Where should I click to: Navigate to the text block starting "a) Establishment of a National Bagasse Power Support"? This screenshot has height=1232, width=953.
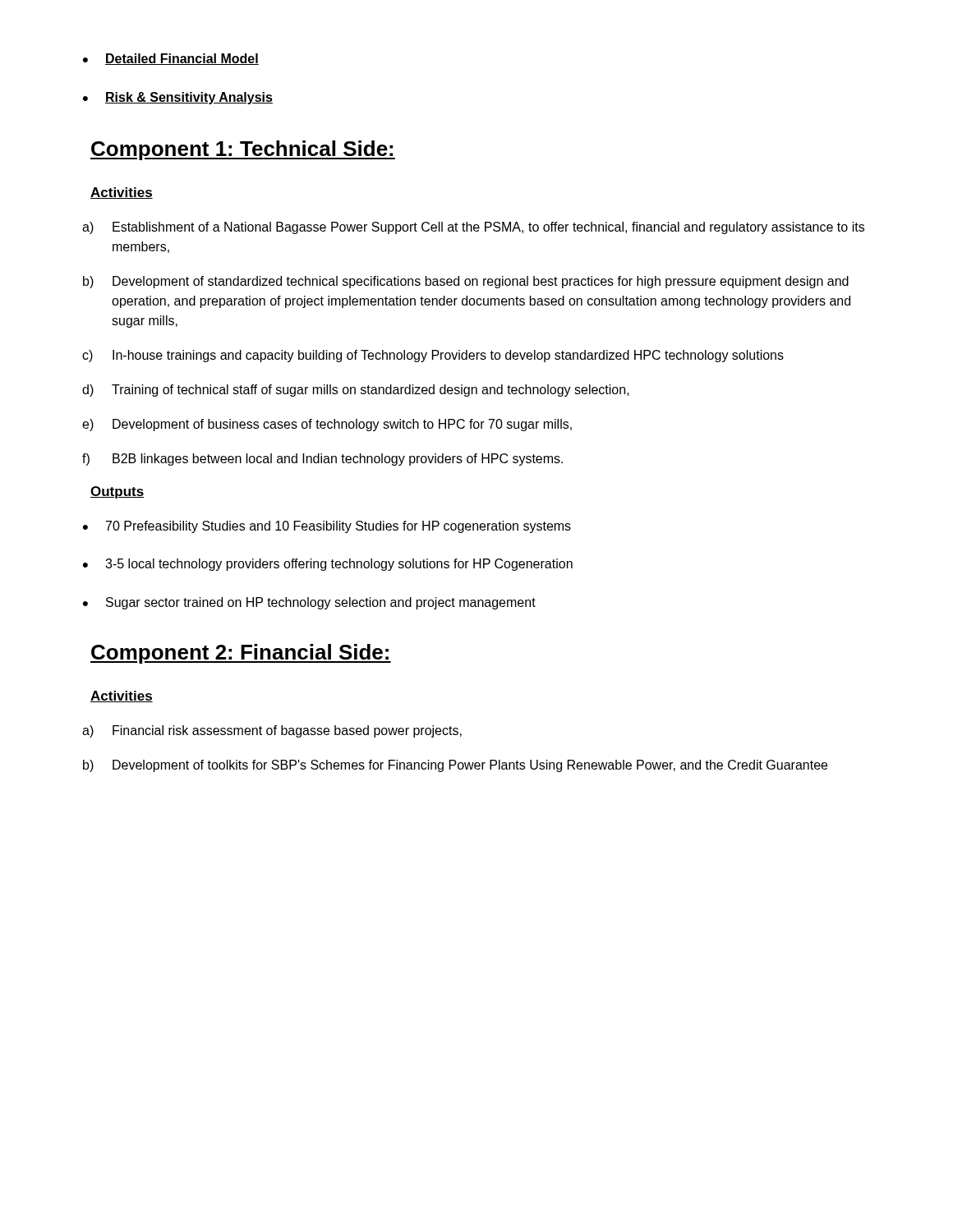[485, 237]
